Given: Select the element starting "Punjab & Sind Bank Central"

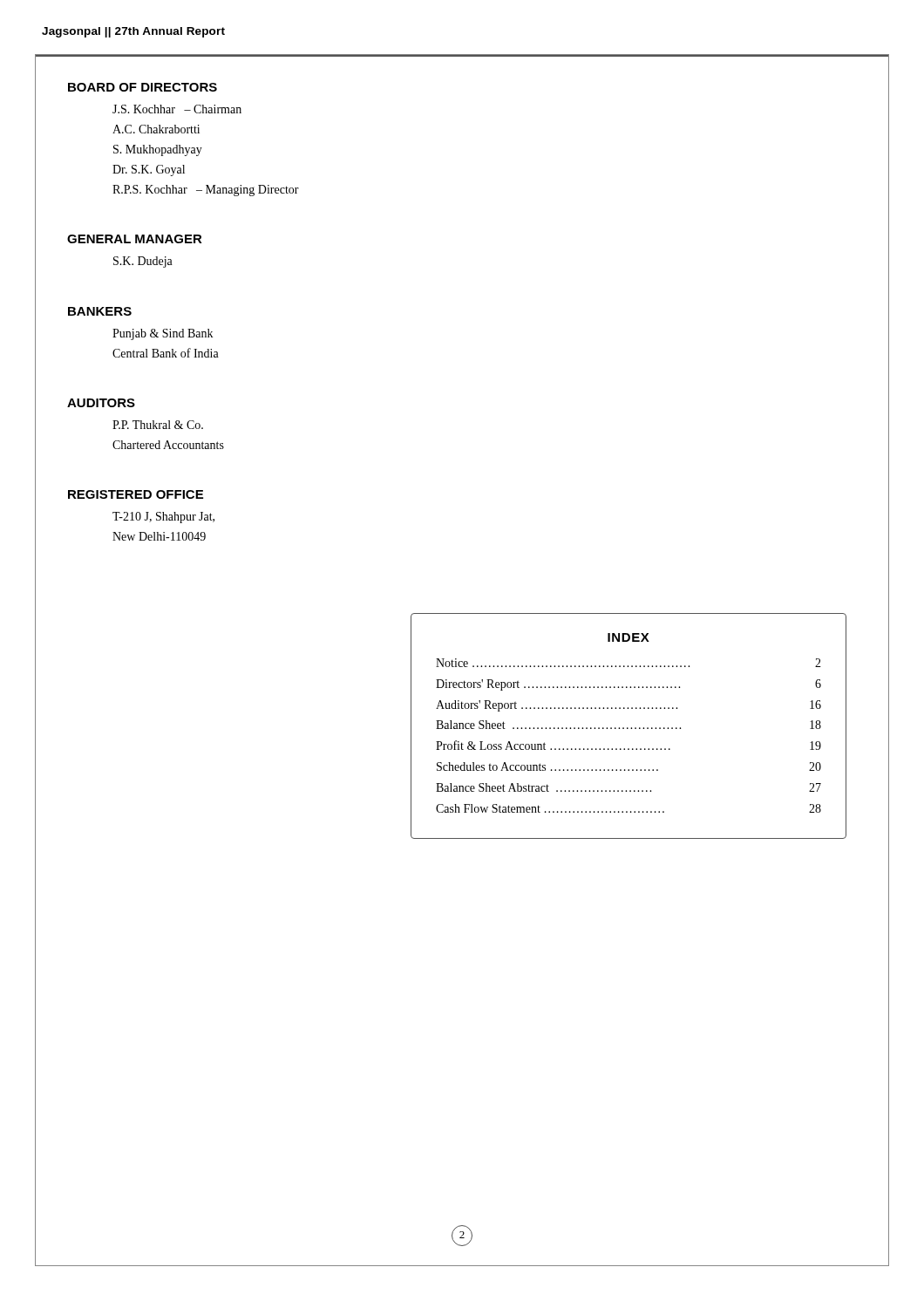Looking at the screenshot, I should [165, 343].
